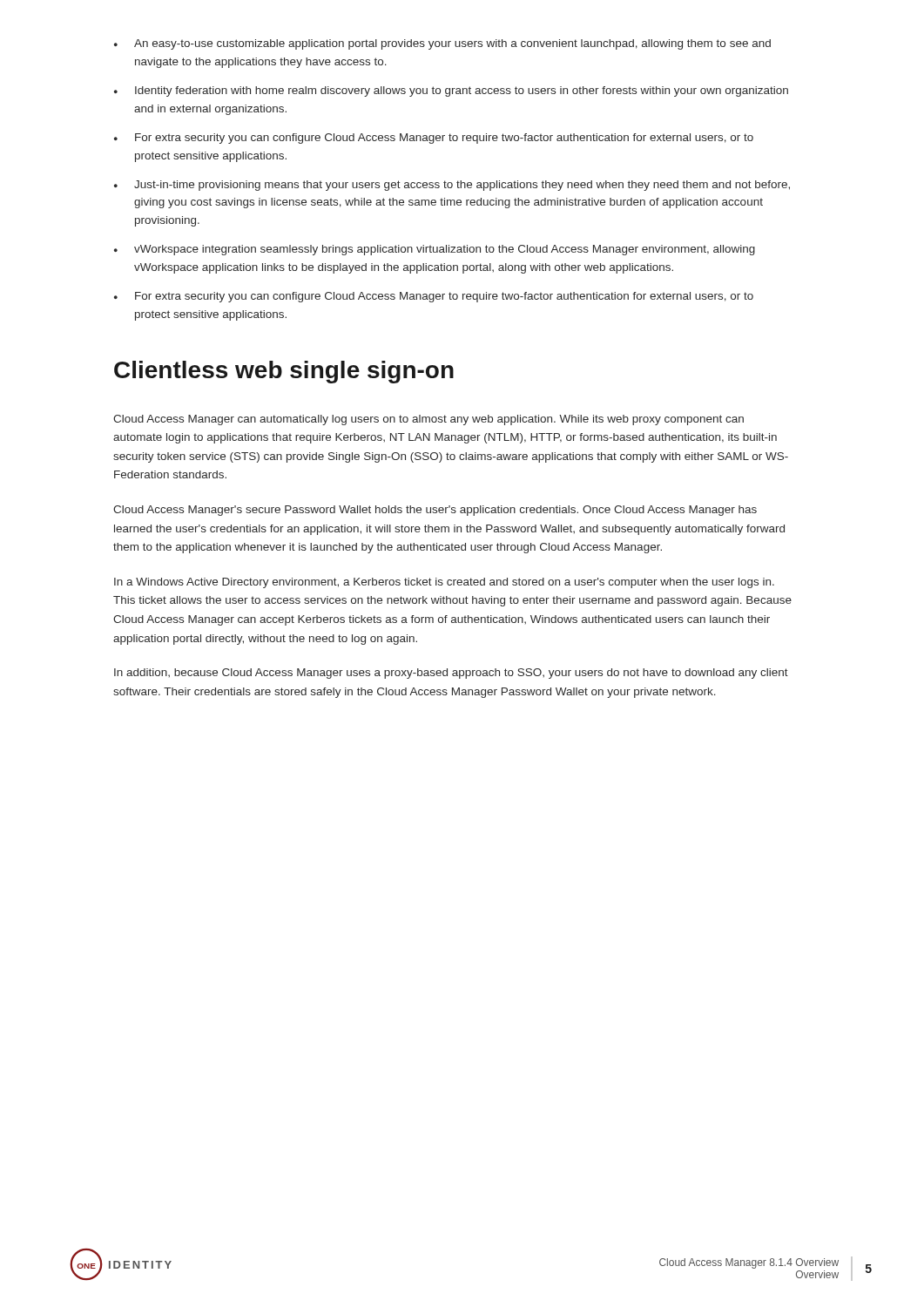Click on the block starting "● An easy-to-use customizable application portal provides"

tap(453, 53)
